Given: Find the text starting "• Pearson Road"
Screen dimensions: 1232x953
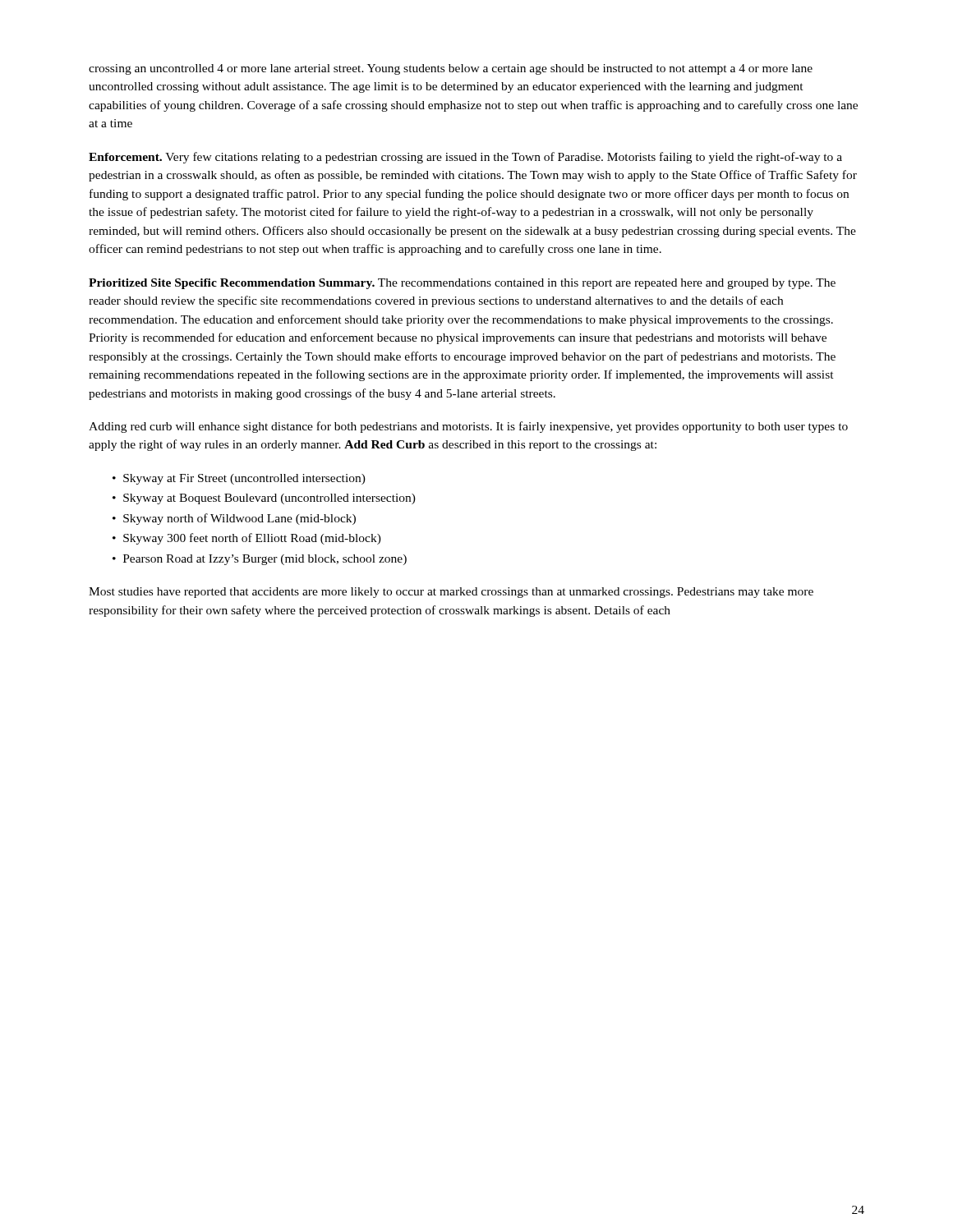Looking at the screenshot, I should coord(259,558).
